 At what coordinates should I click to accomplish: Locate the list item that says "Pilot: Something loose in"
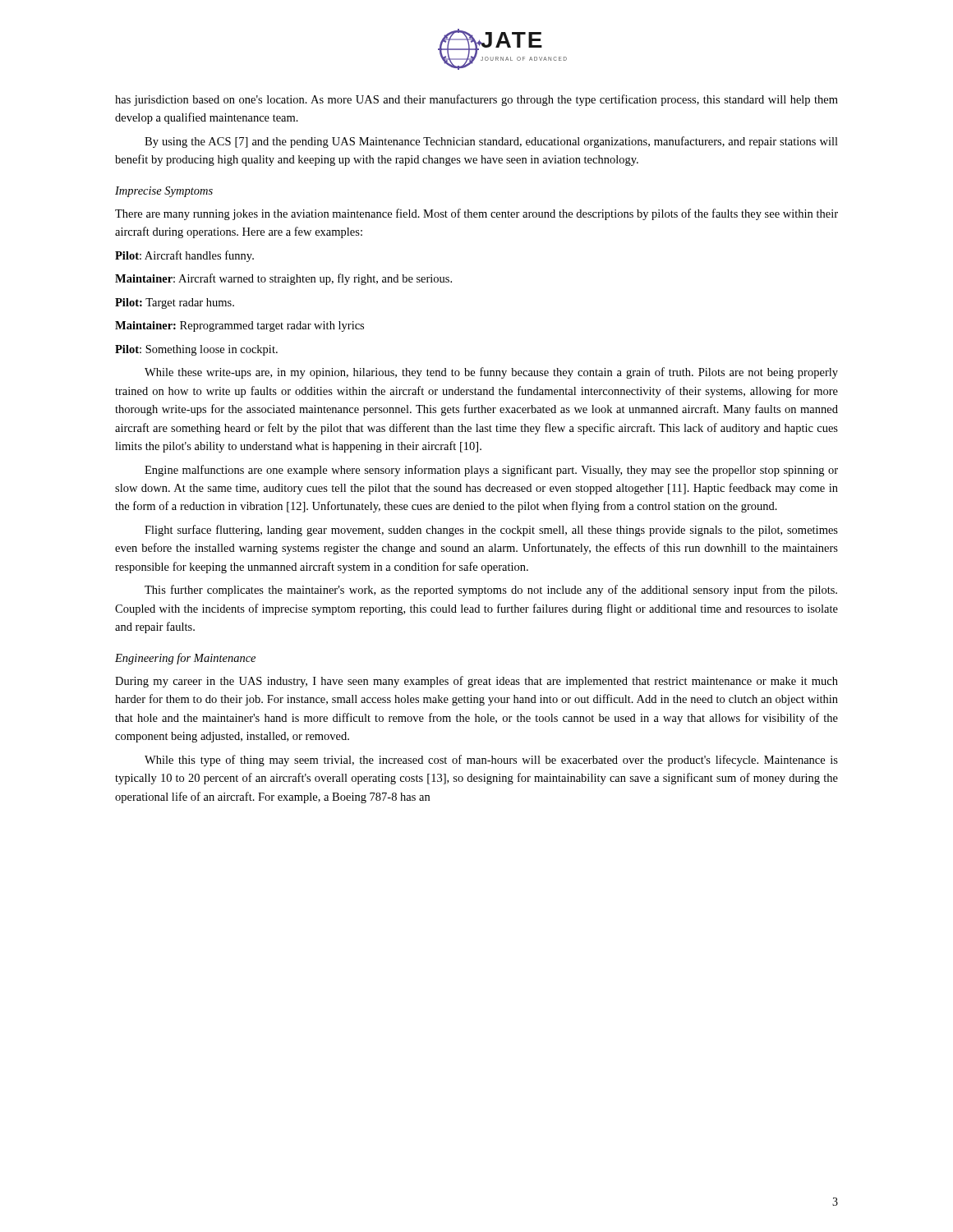197,349
